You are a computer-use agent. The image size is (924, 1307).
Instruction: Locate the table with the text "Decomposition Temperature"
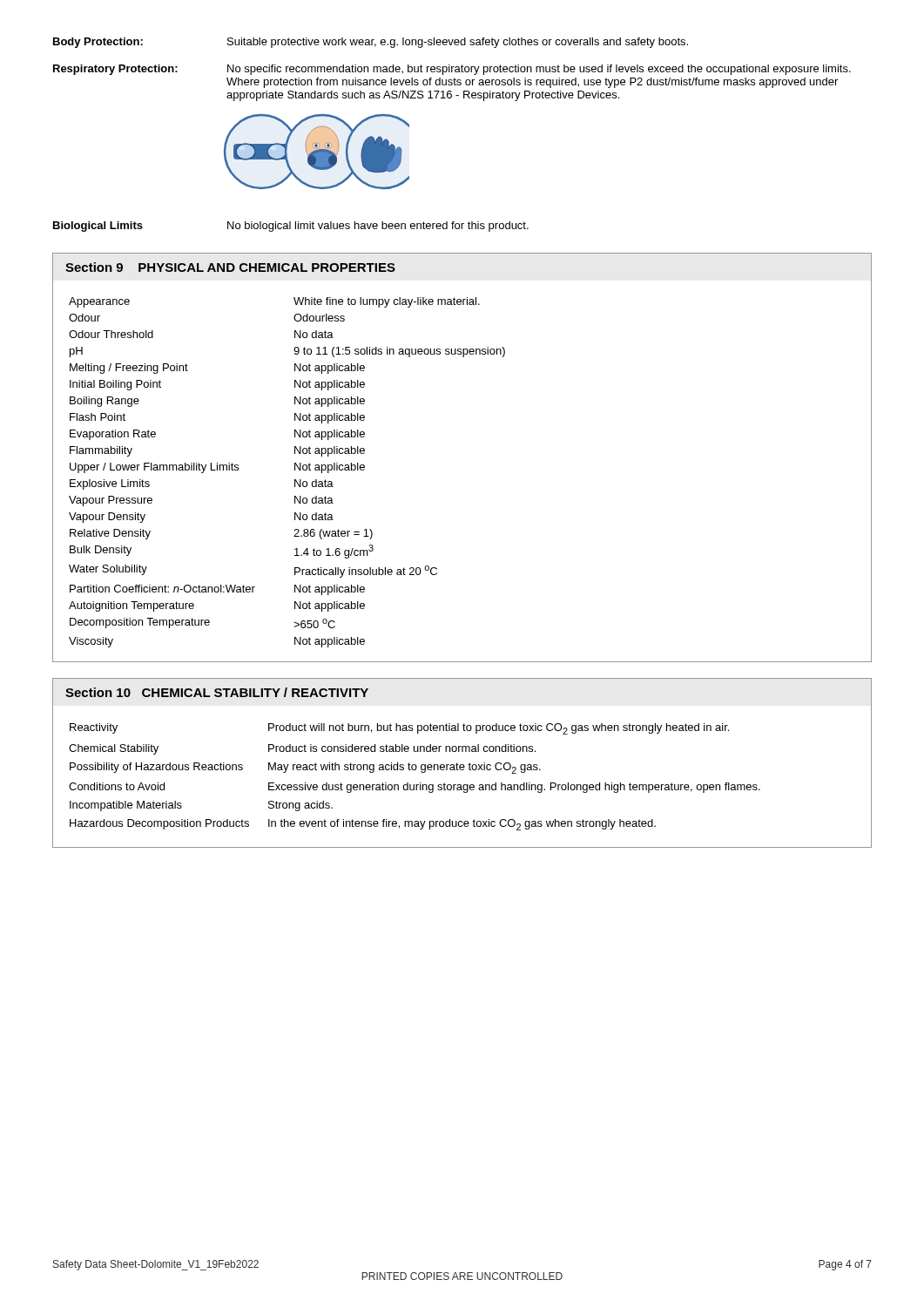[x=462, y=471]
